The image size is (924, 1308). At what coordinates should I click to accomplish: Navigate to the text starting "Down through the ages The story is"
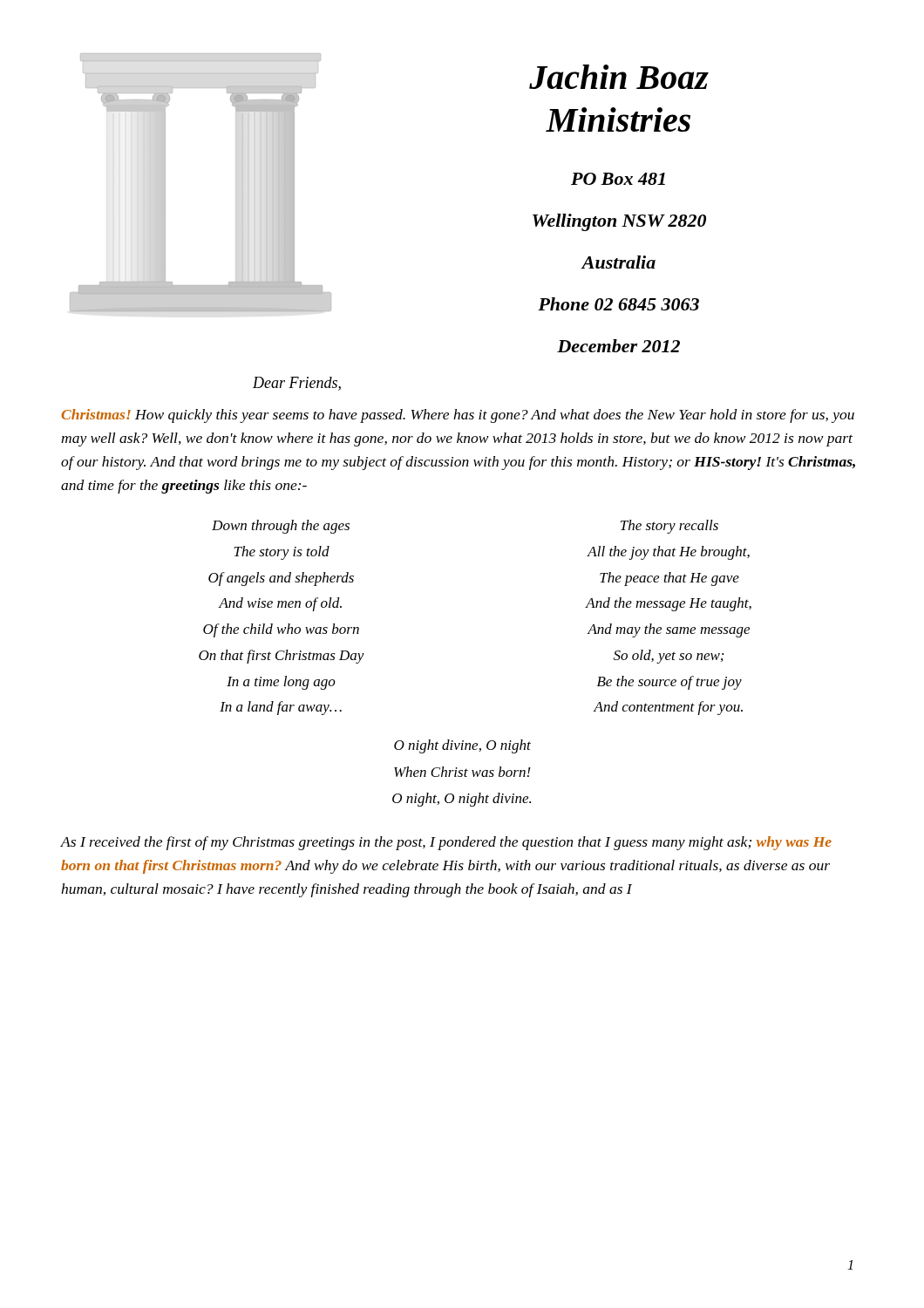[281, 616]
